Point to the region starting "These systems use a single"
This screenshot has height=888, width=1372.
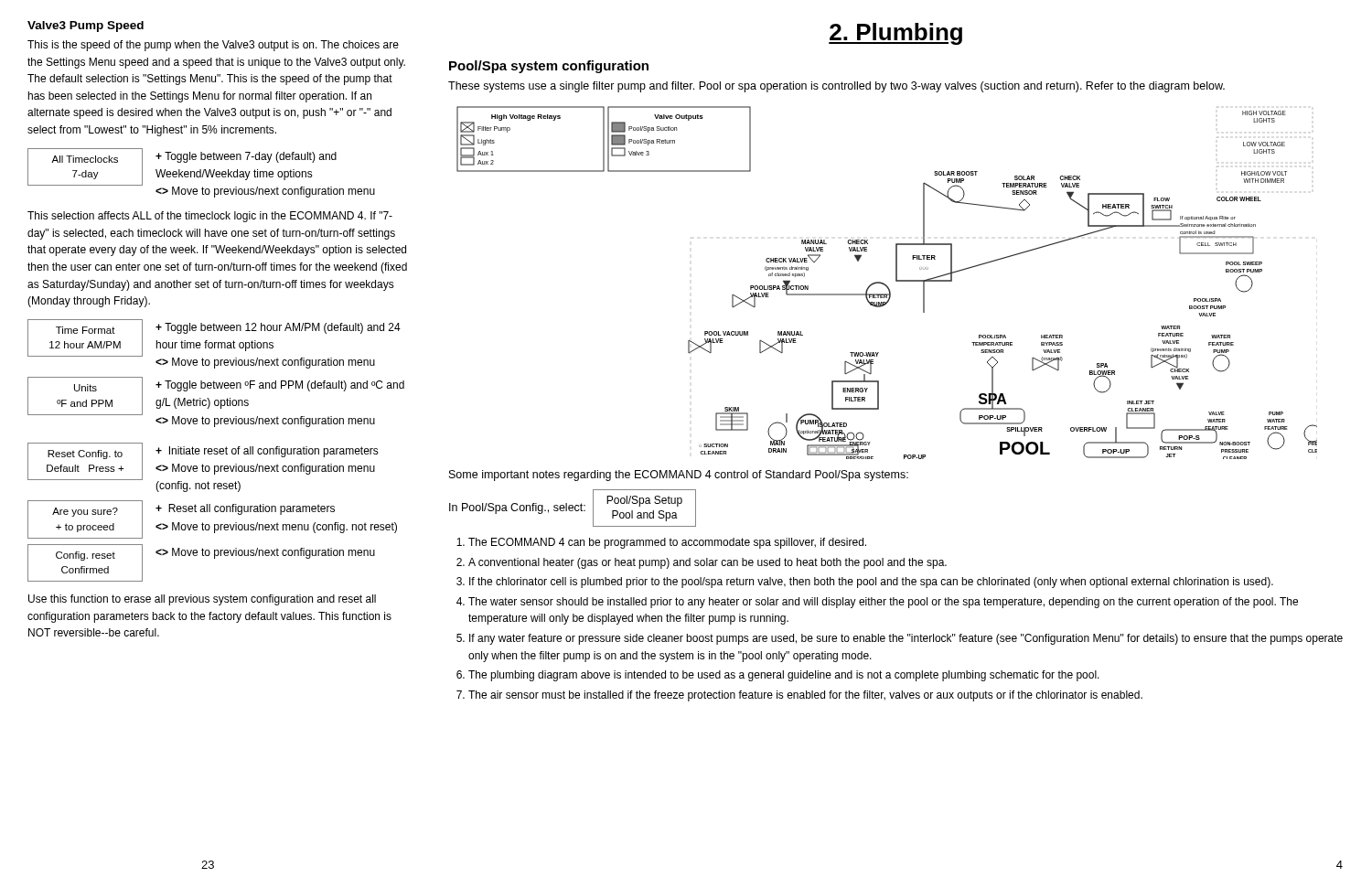(x=837, y=86)
